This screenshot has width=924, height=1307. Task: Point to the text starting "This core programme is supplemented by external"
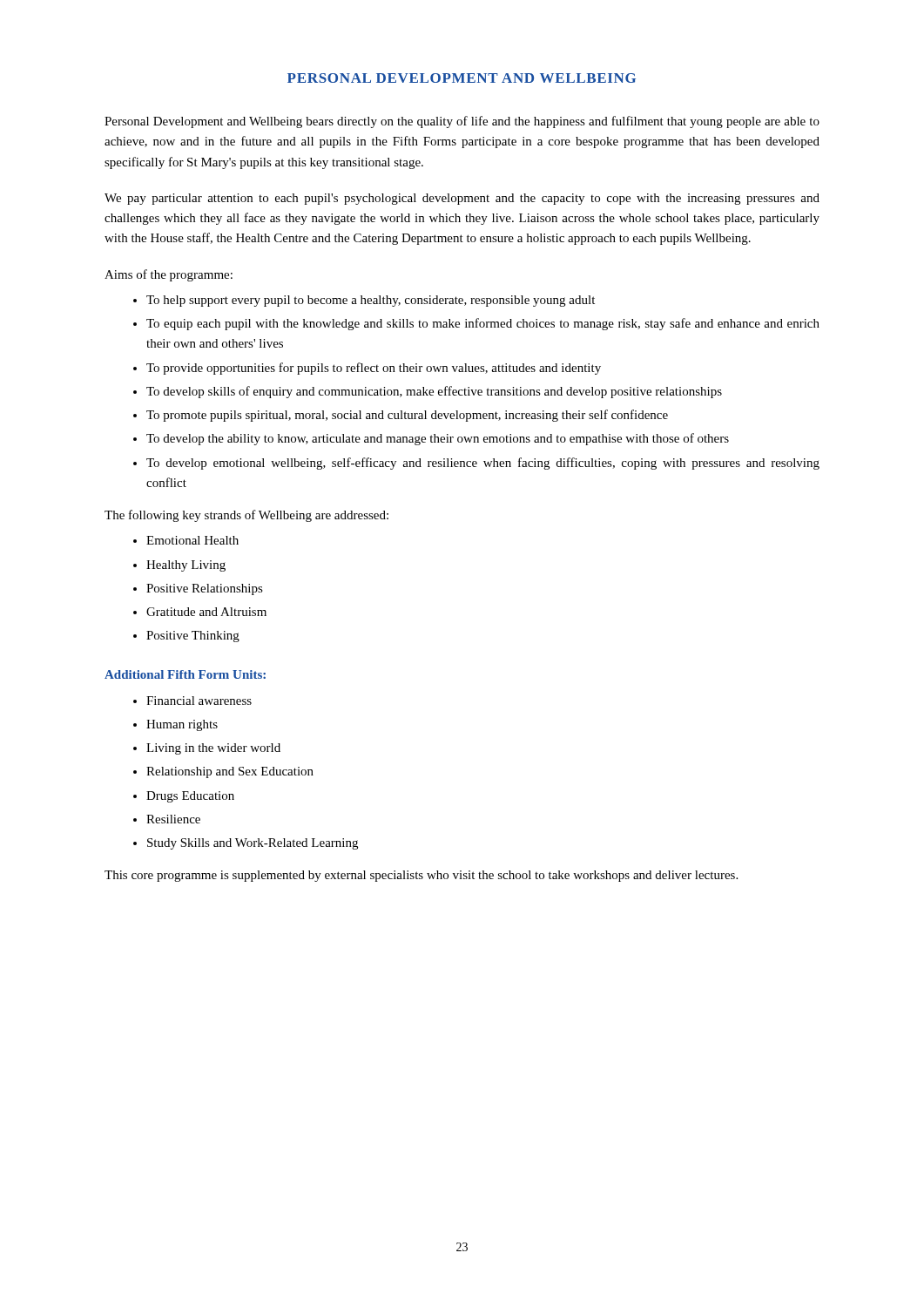coord(422,875)
